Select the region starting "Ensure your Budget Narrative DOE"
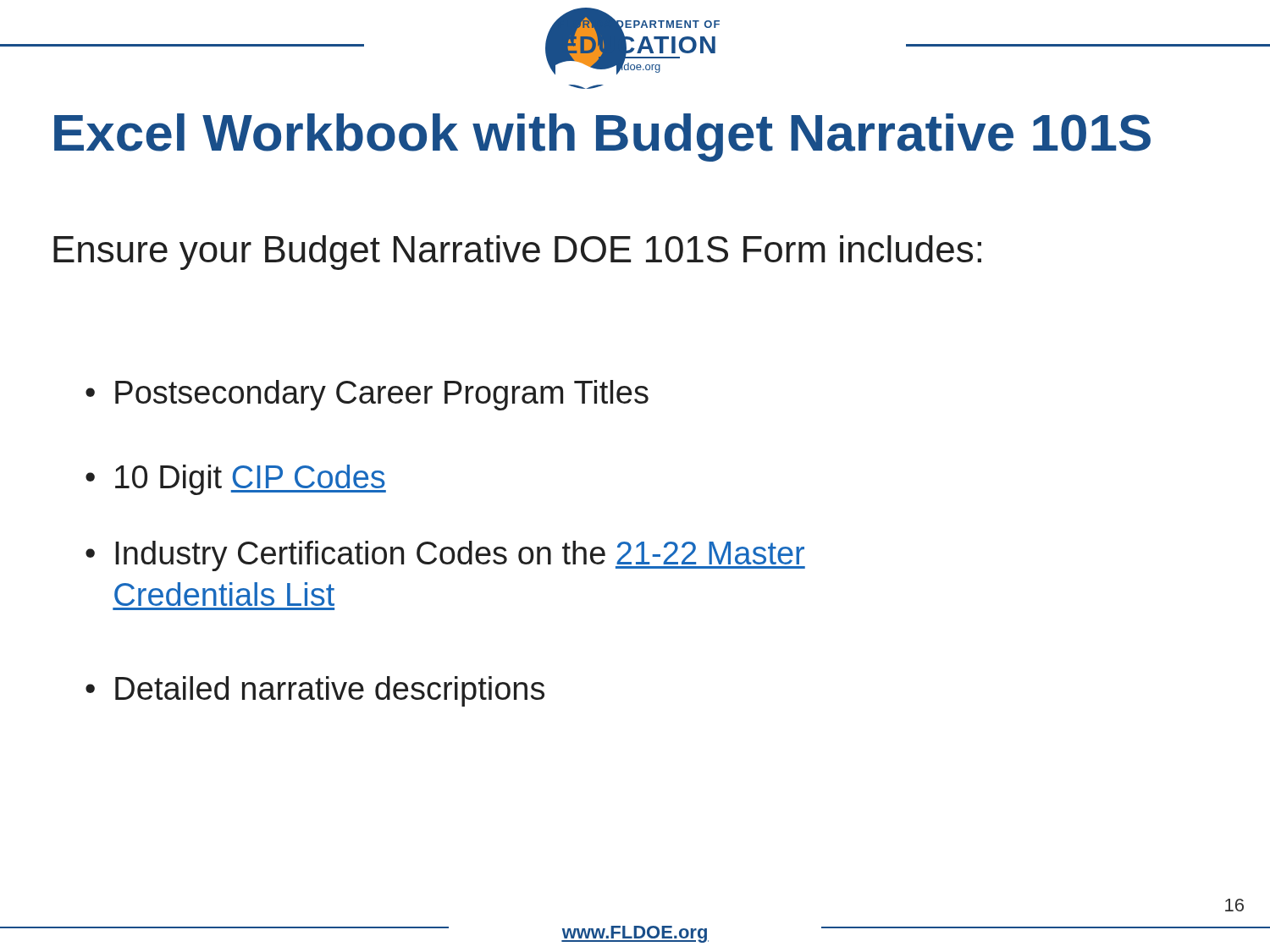This screenshot has width=1270, height=952. click(518, 249)
